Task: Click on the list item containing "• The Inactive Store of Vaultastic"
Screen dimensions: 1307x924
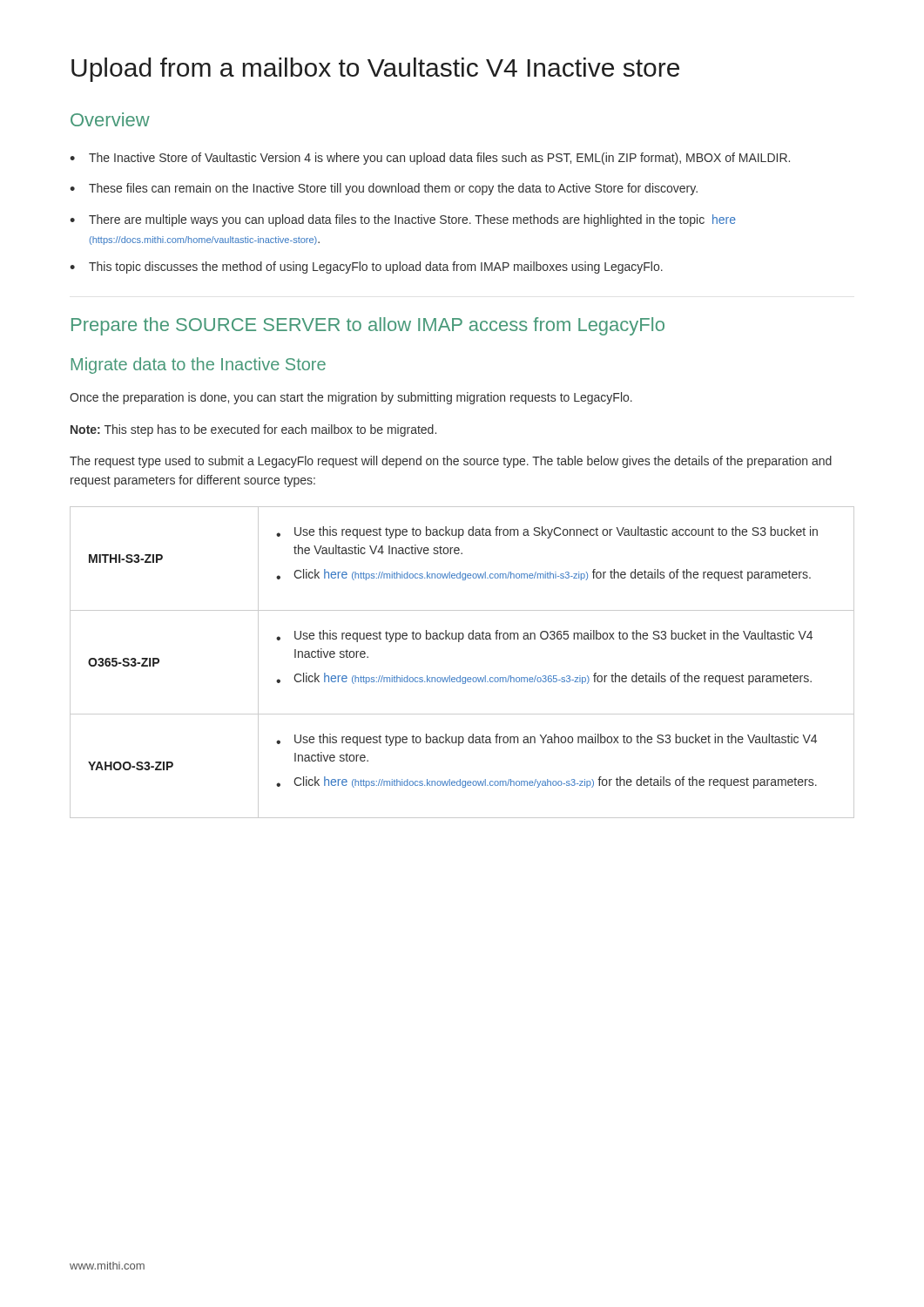Action: point(462,160)
